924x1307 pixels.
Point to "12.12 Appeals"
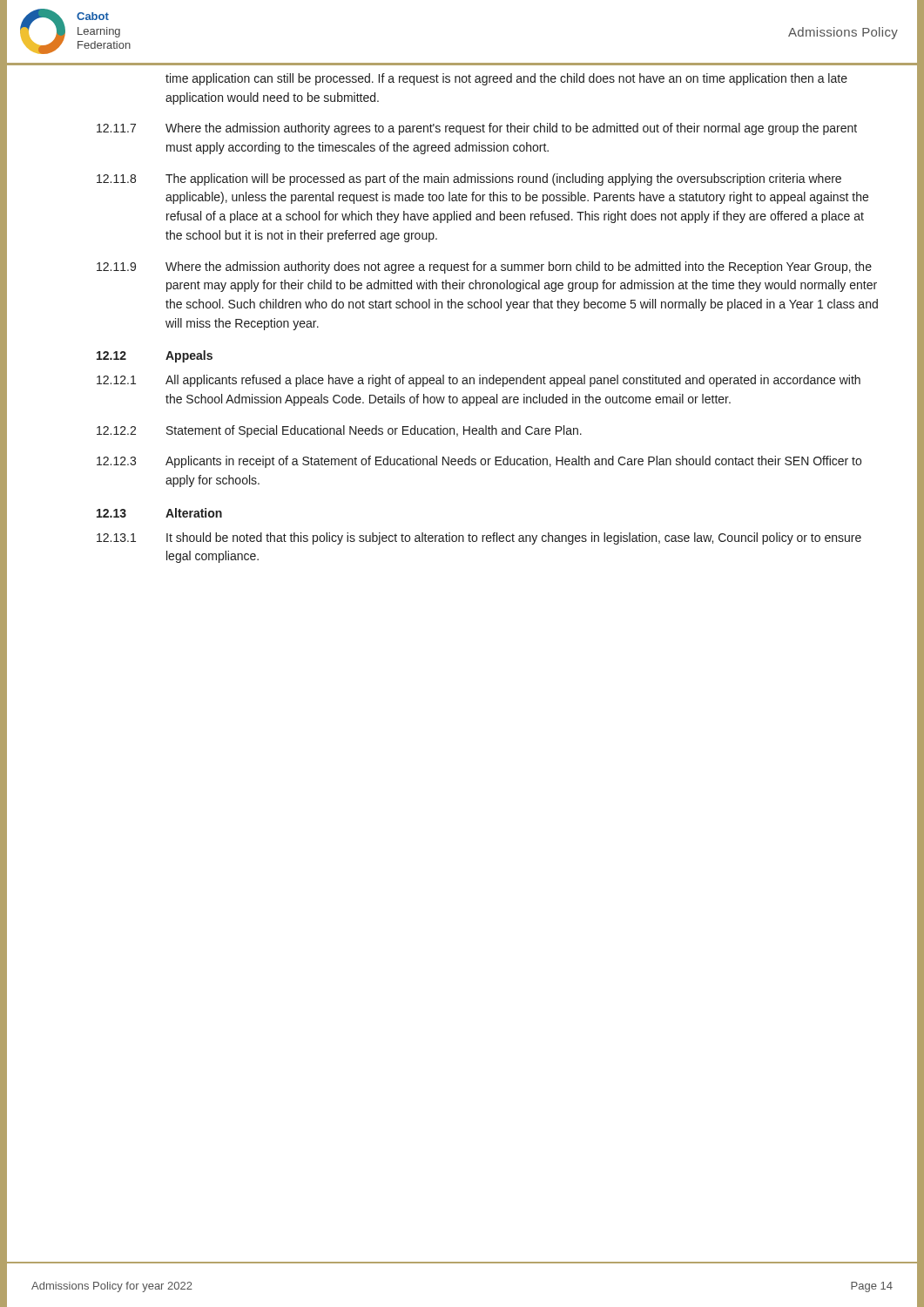tap(154, 356)
